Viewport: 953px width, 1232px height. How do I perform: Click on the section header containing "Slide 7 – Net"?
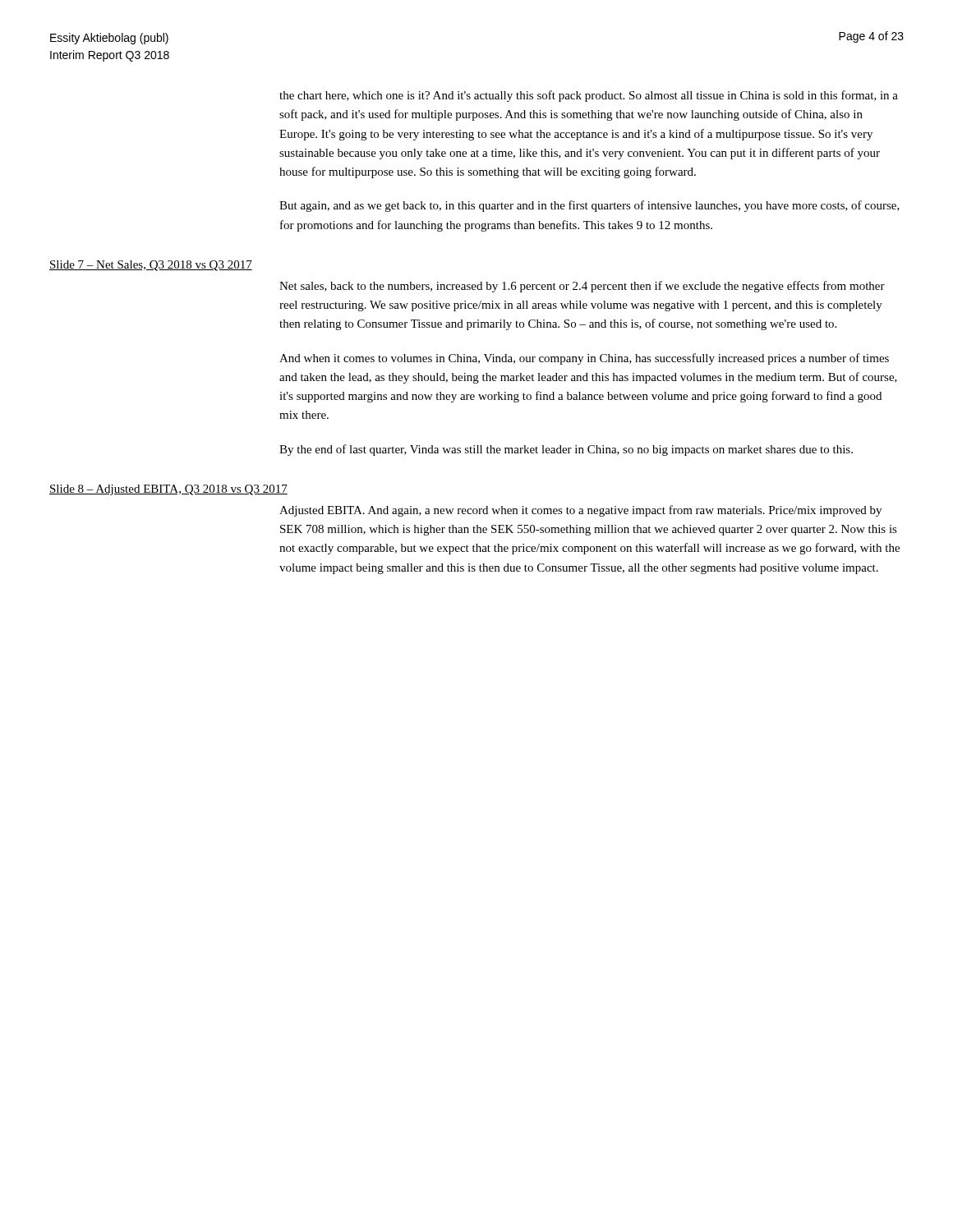tap(151, 264)
